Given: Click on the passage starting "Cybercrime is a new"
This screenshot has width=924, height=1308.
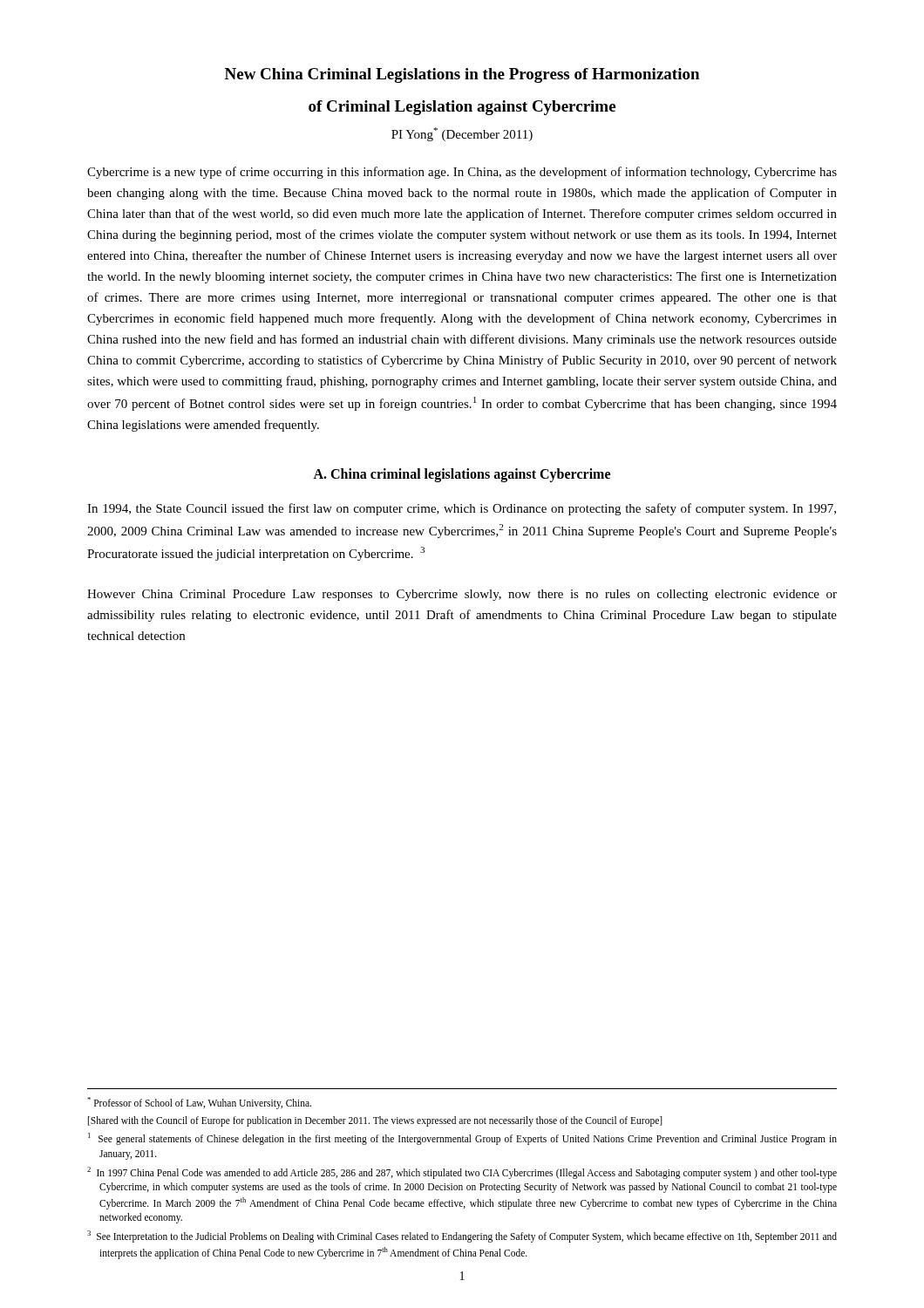Looking at the screenshot, I should pos(462,298).
